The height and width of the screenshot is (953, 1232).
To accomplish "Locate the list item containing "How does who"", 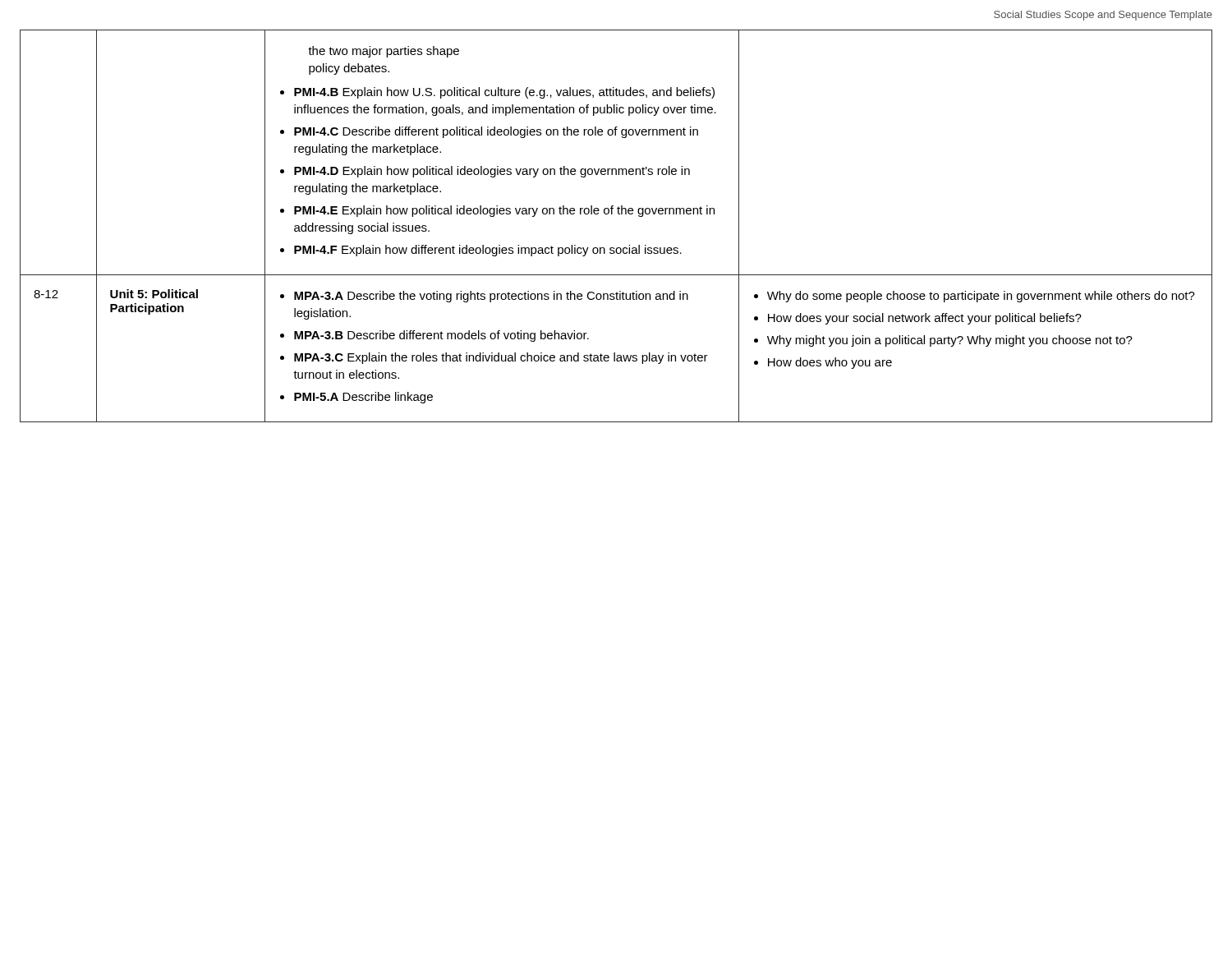I will 830,362.
